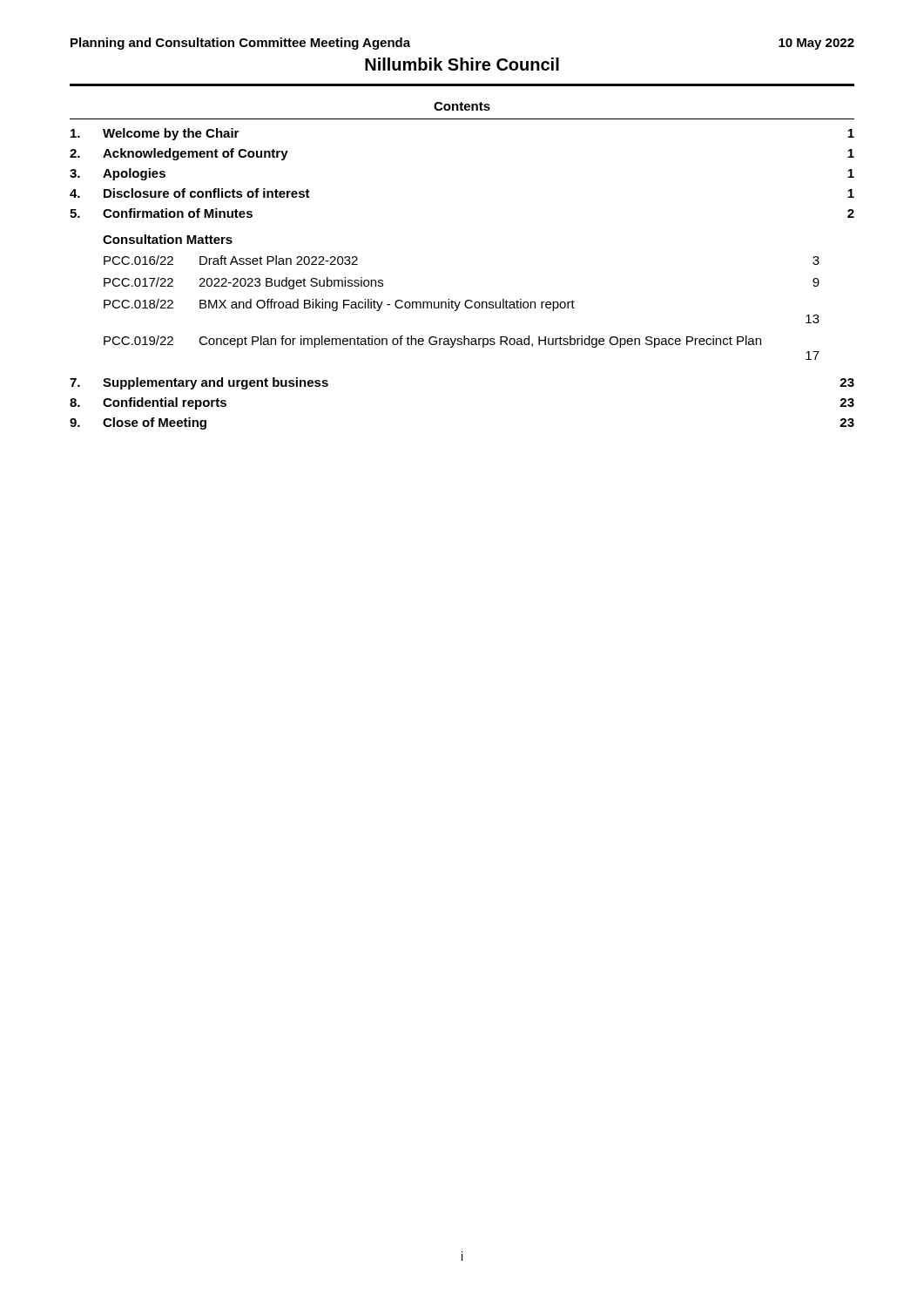Viewport: 924px width, 1307px height.
Task: Where does it say "Nillumbik Shire Council"?
Action: click(x=462, y=65)
